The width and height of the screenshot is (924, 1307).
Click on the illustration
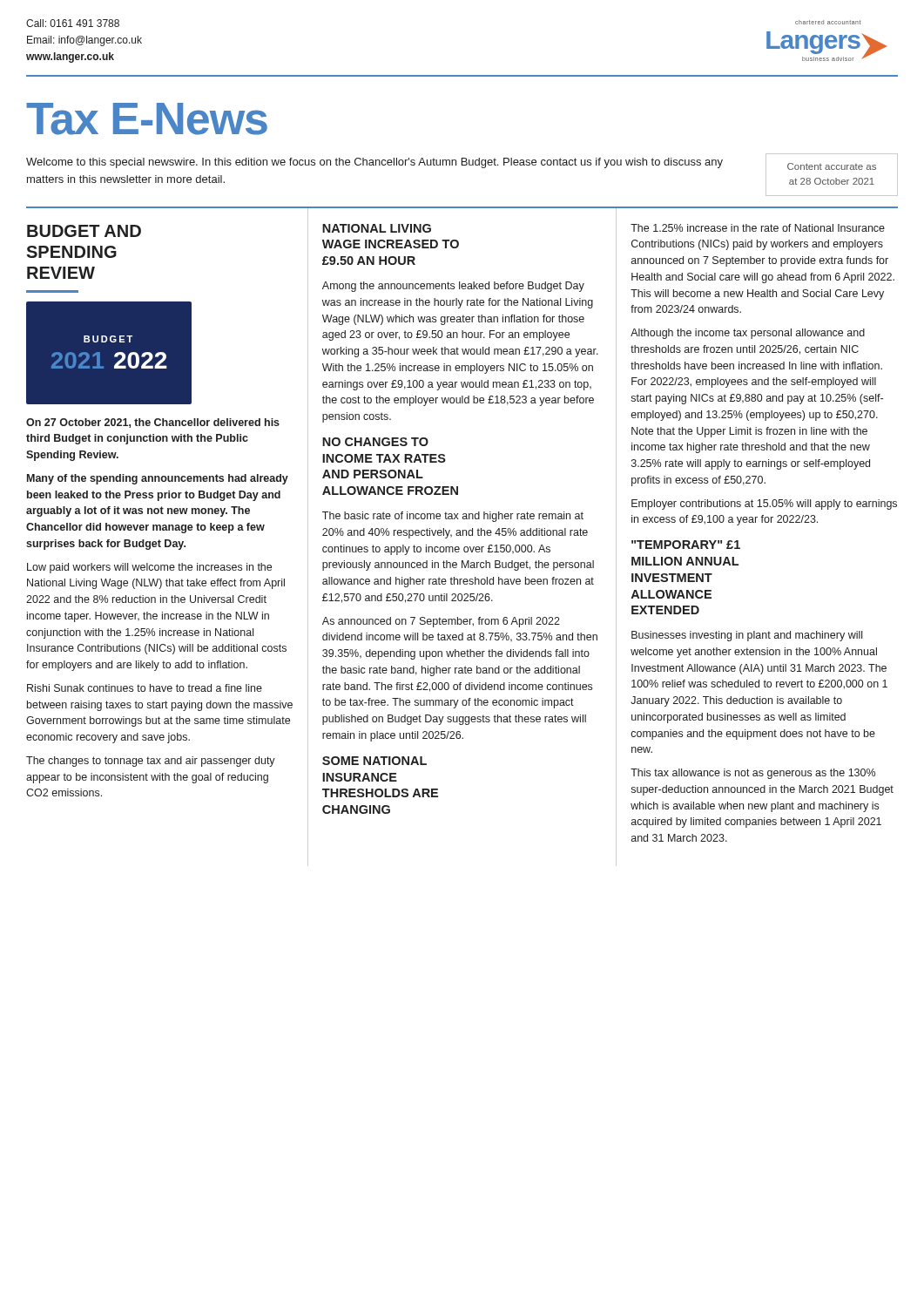point(109,352)
